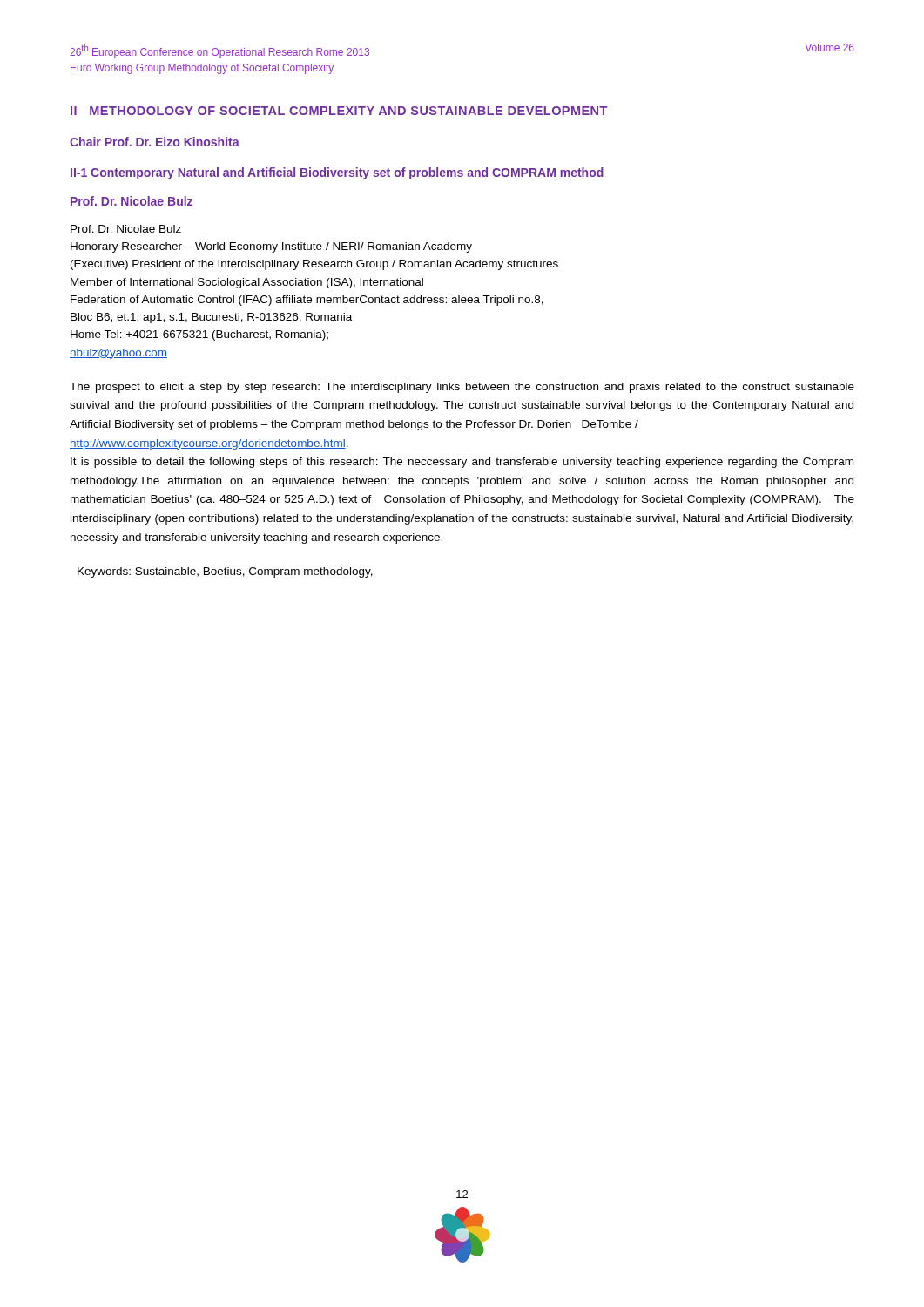
Task: Locate the section header containing "Prof. Dr. Nicolae Bulz"
Action: pyautogui.click(x=131, y=201)
